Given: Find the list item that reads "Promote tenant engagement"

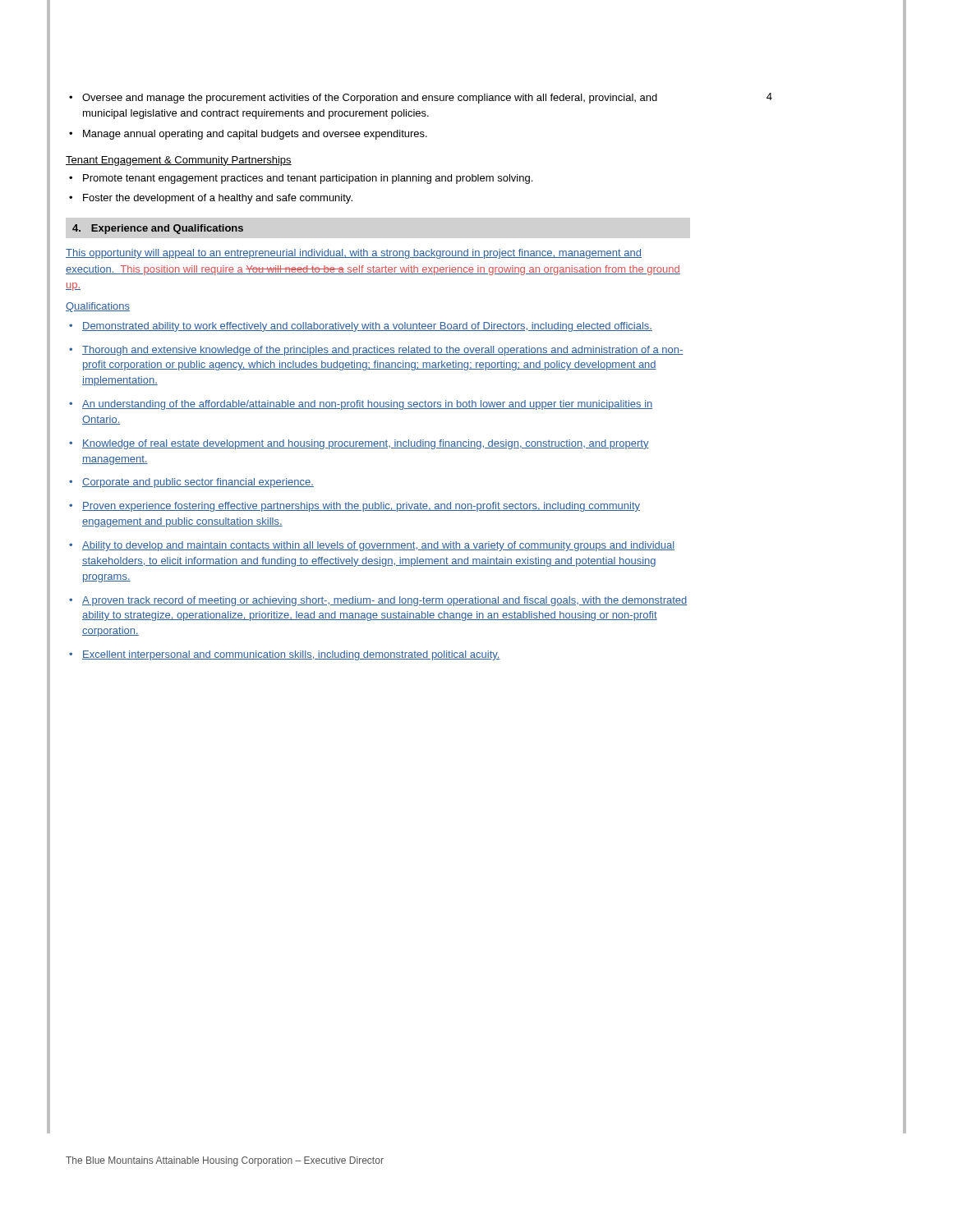Looking at the screenshot, I should point(308,177).
